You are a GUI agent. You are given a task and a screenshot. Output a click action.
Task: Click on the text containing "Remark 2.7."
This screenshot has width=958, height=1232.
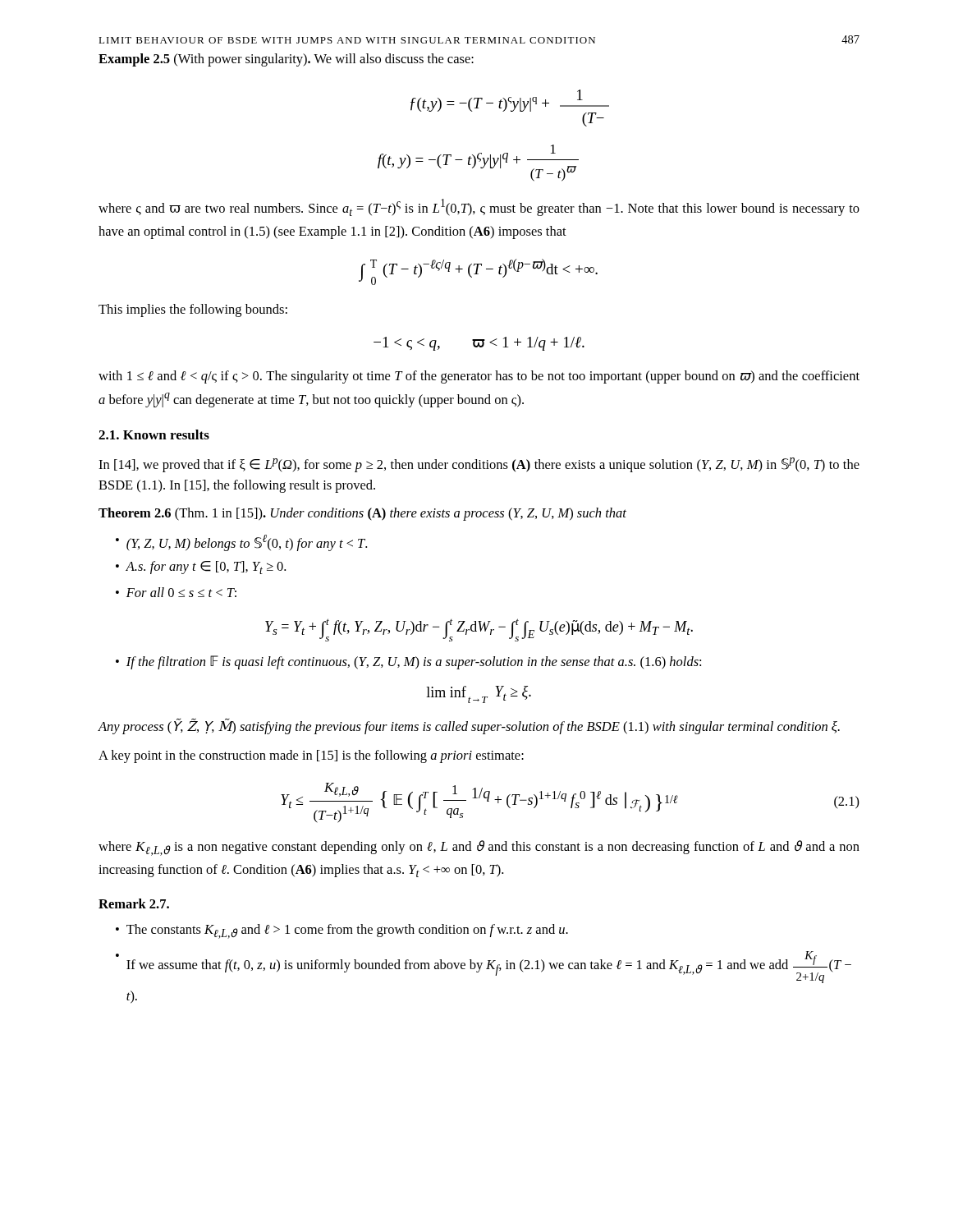tap(134, 904)
